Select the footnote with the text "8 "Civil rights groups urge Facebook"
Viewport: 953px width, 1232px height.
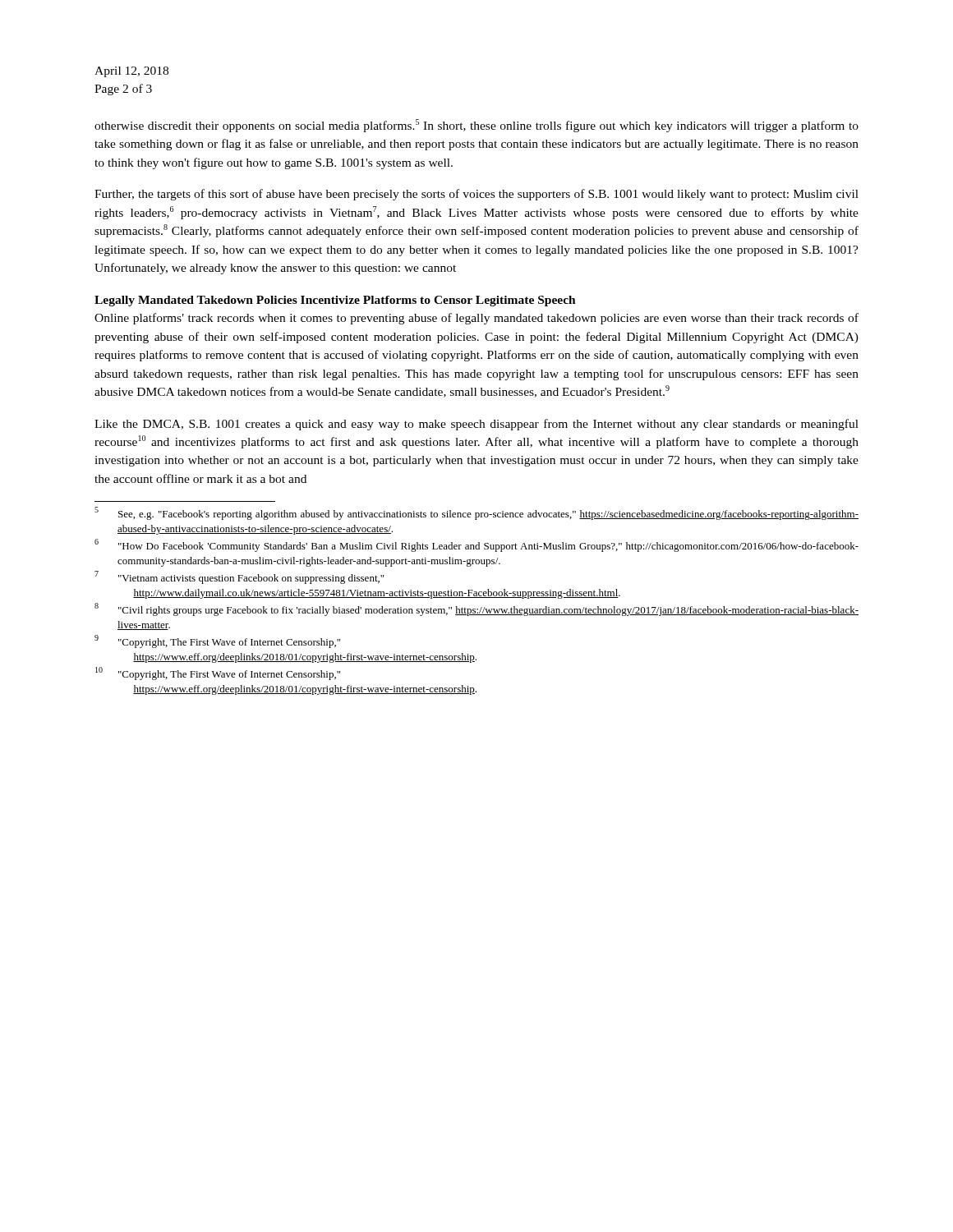pyautogui.click(x=476, y=618)
